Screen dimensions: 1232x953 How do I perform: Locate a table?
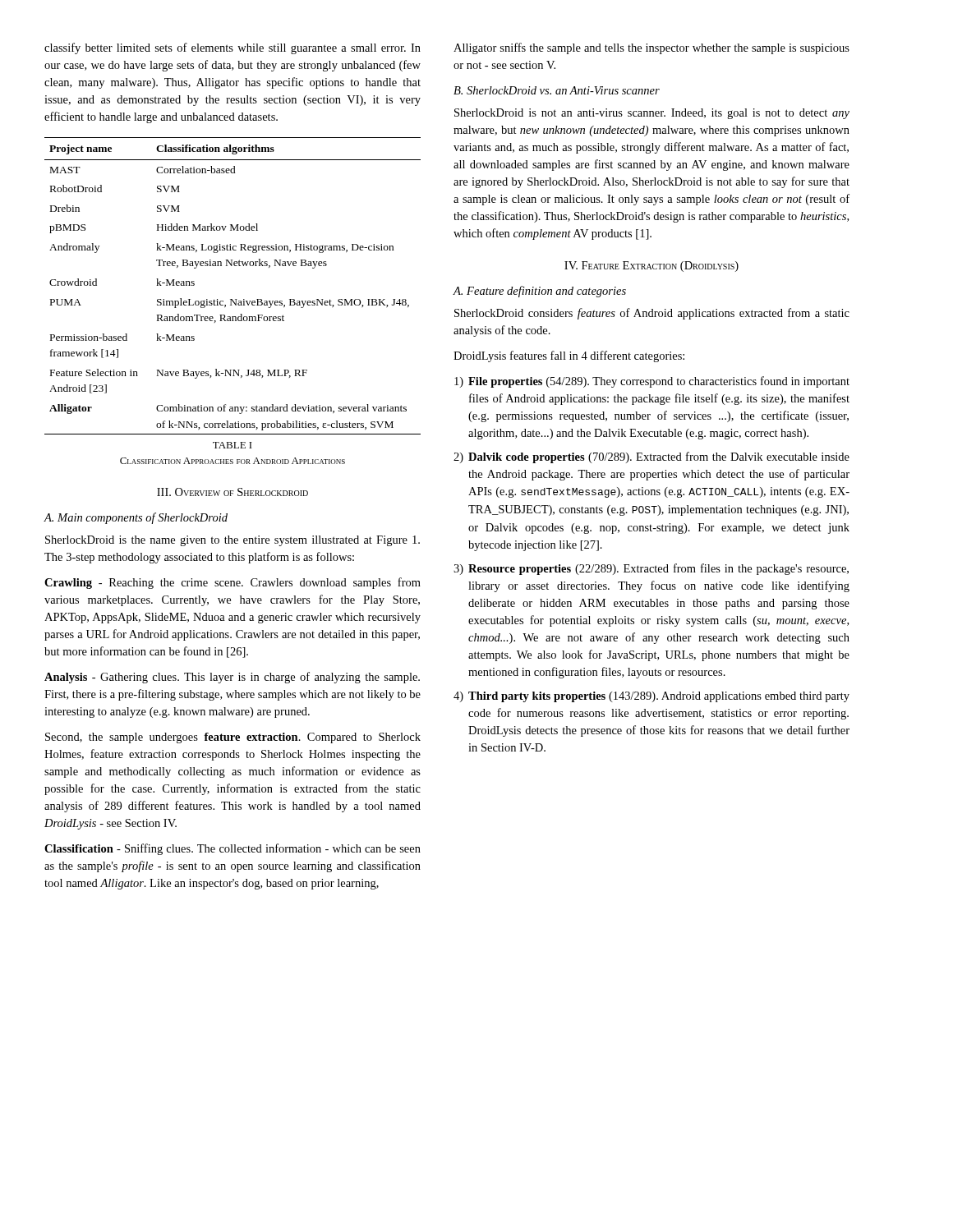pos(233,303)
